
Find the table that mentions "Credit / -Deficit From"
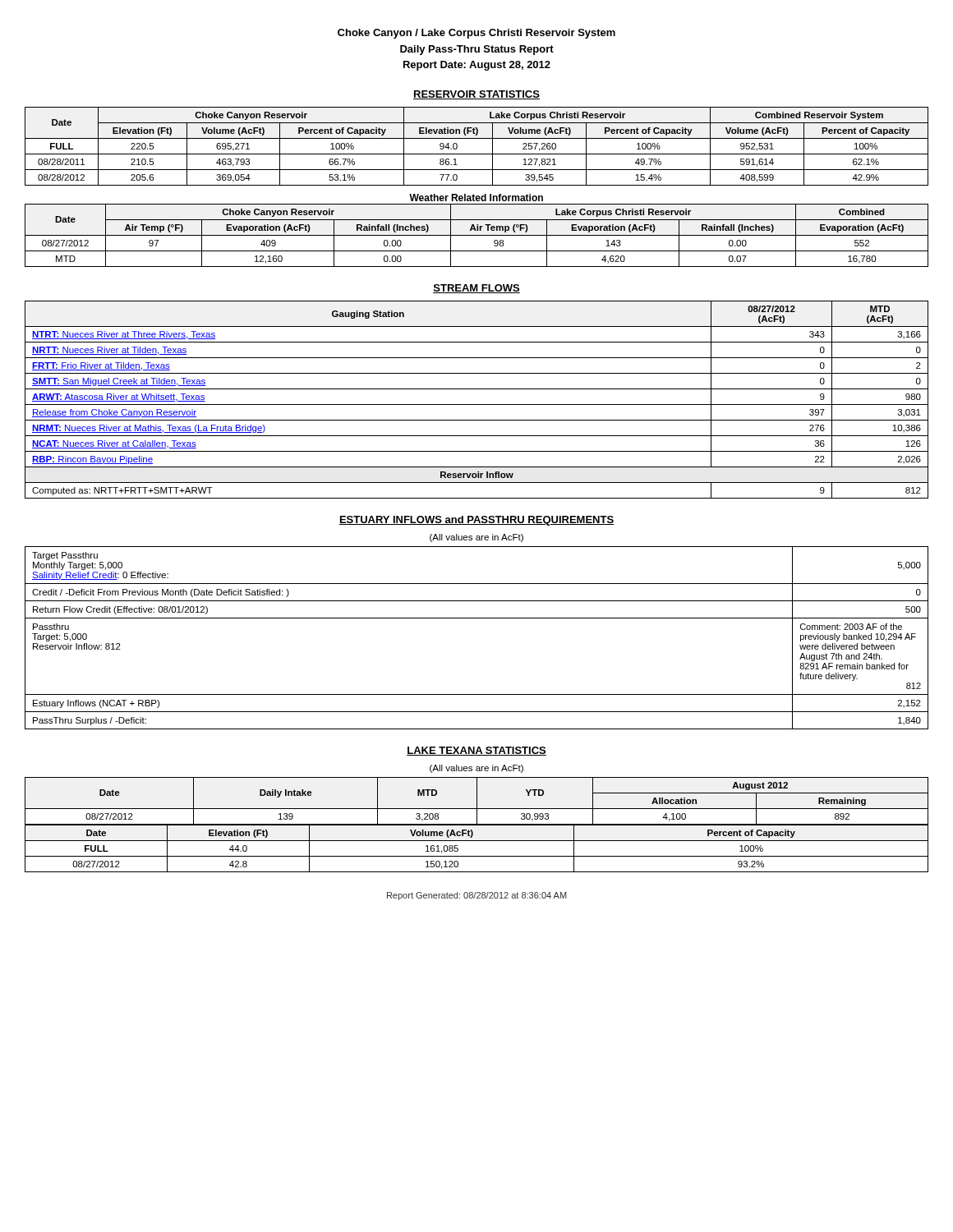pos(476,637)
